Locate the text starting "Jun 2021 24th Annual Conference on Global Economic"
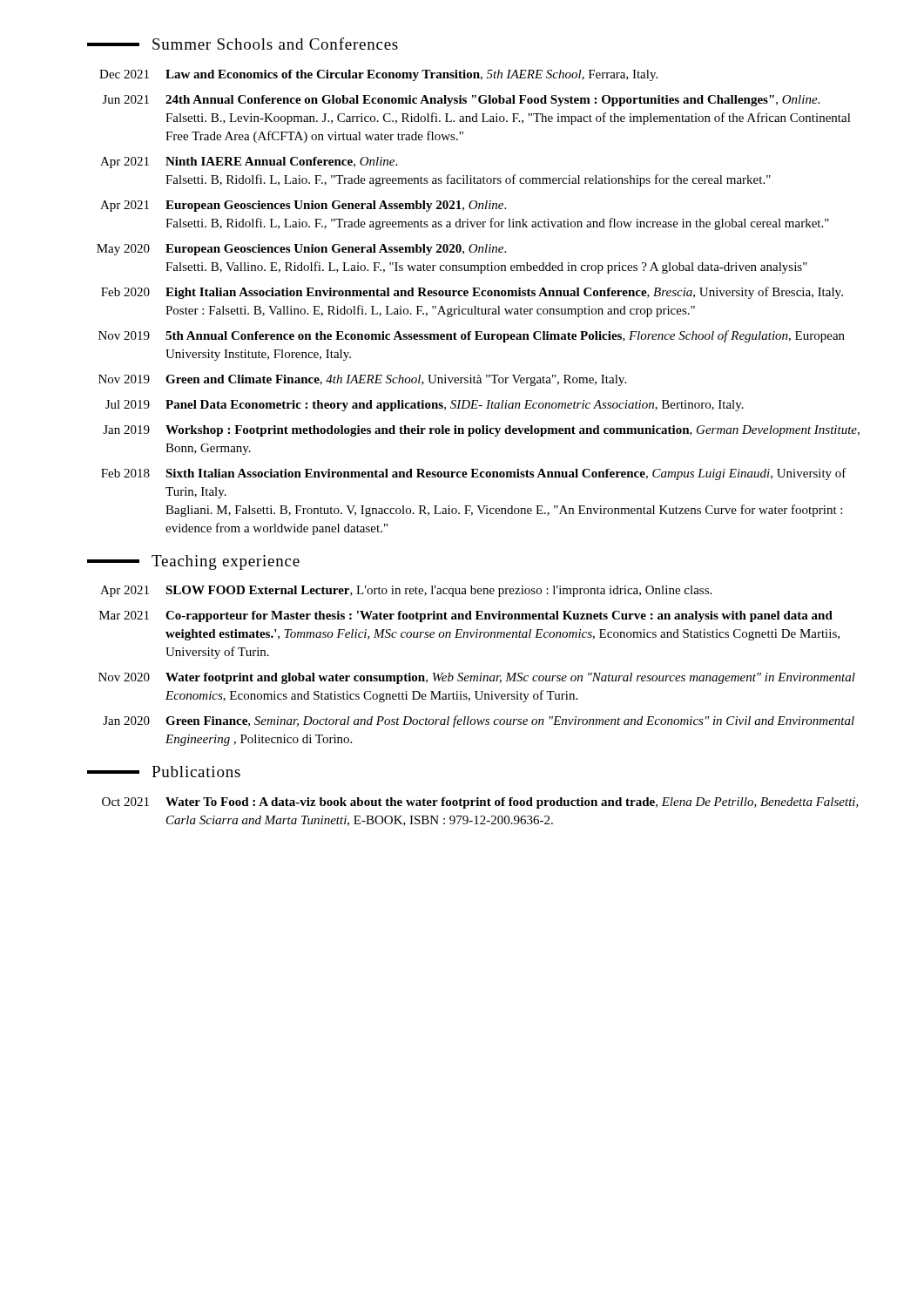Screen dimensions: 1307x924 tap(479, 118)
